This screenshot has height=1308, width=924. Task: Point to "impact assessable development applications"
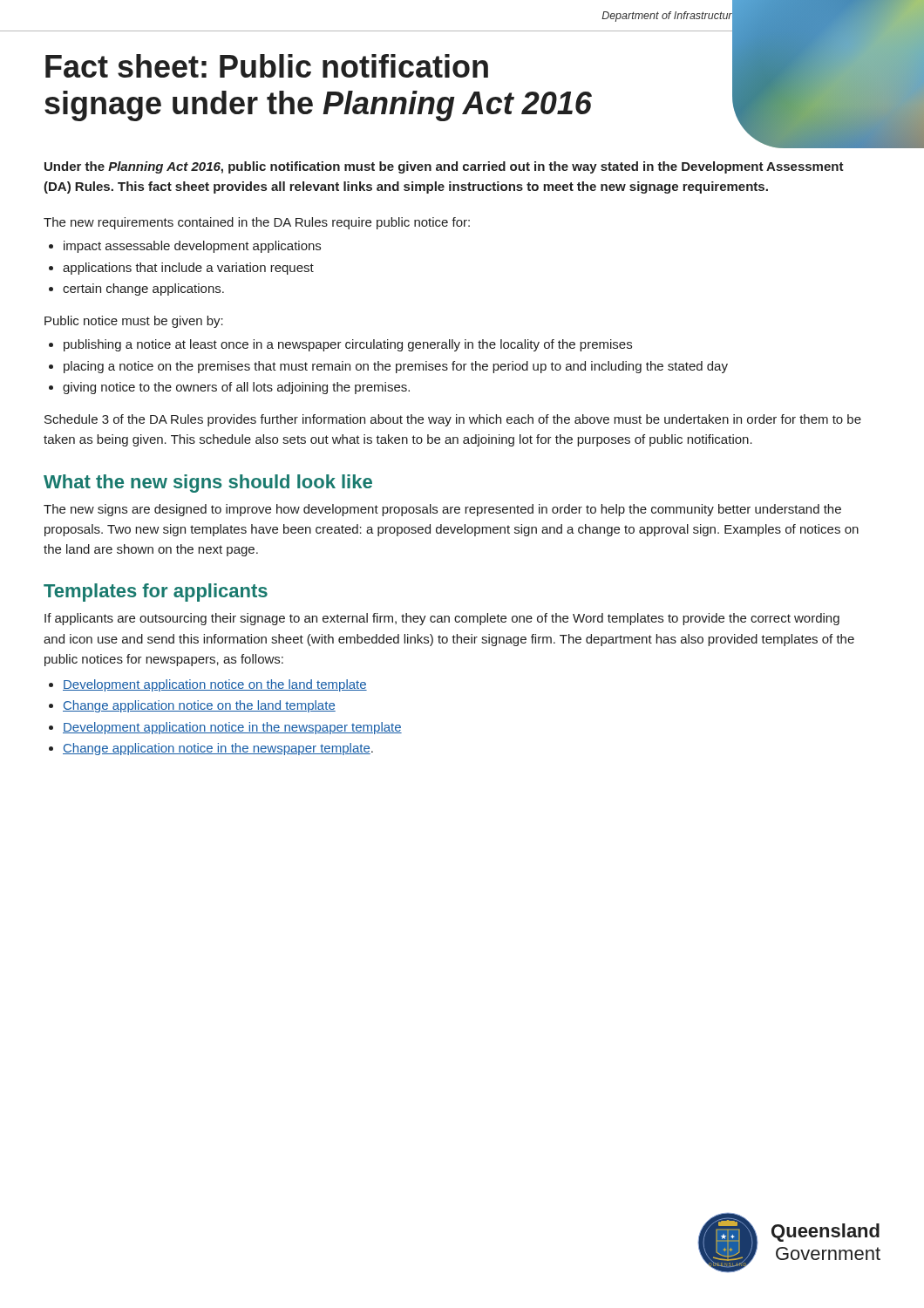pos(192,246)
